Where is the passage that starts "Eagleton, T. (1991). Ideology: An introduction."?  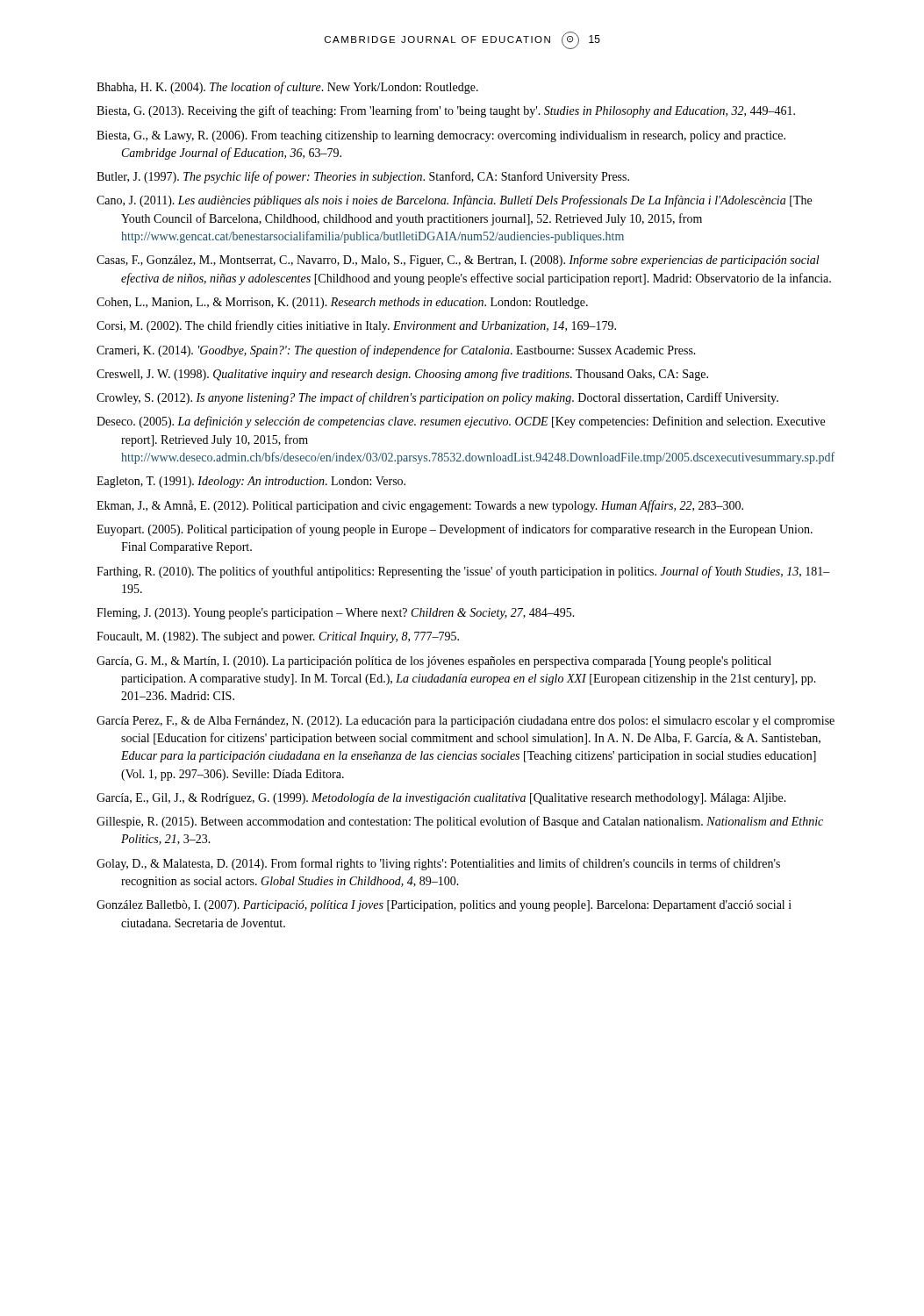pyautogui.click(x=251, y=482)
